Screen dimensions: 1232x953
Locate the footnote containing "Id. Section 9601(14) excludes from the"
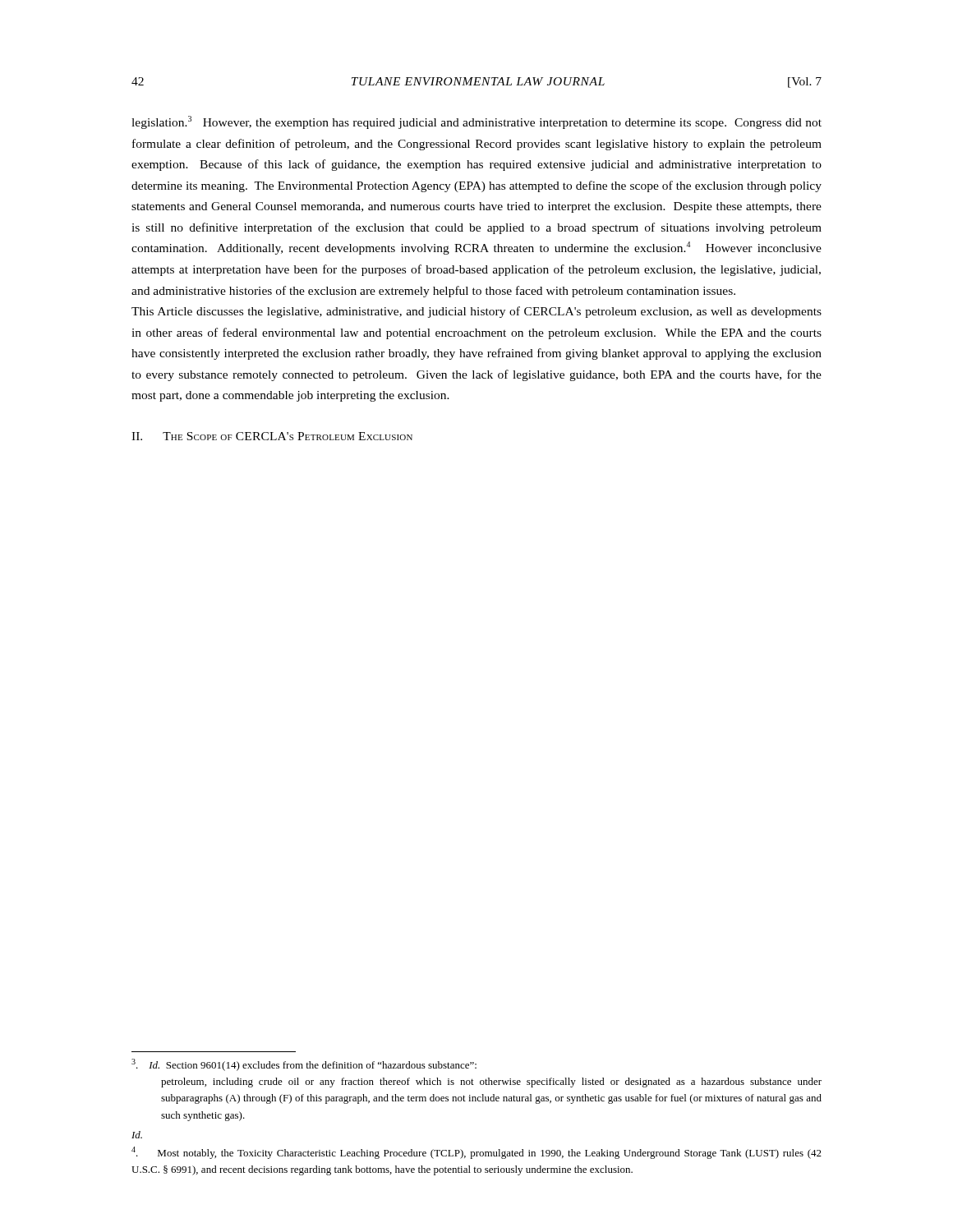(476, 1090)
